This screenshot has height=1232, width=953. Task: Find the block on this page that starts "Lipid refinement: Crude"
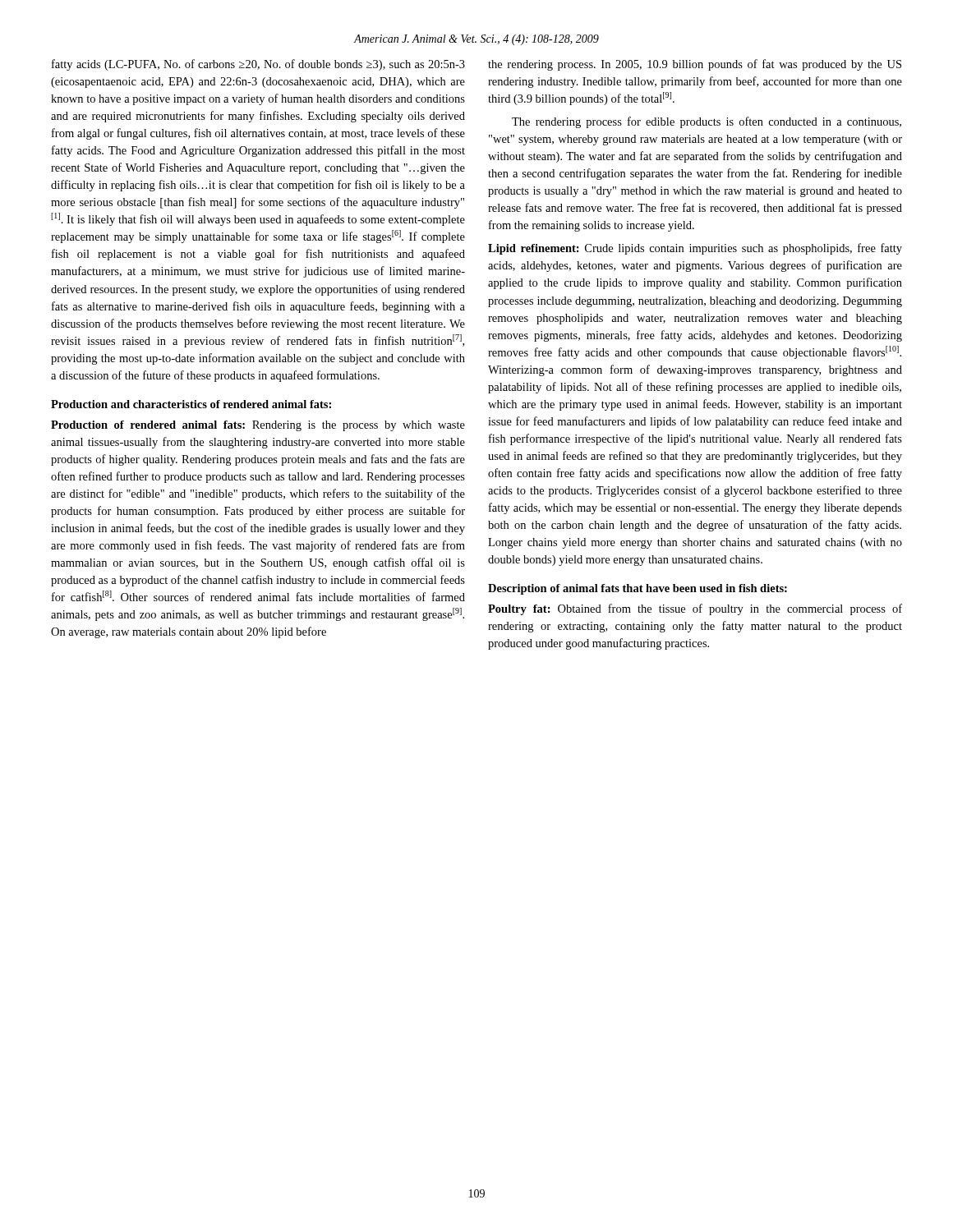pyautogui.click(x=695, y=404)
